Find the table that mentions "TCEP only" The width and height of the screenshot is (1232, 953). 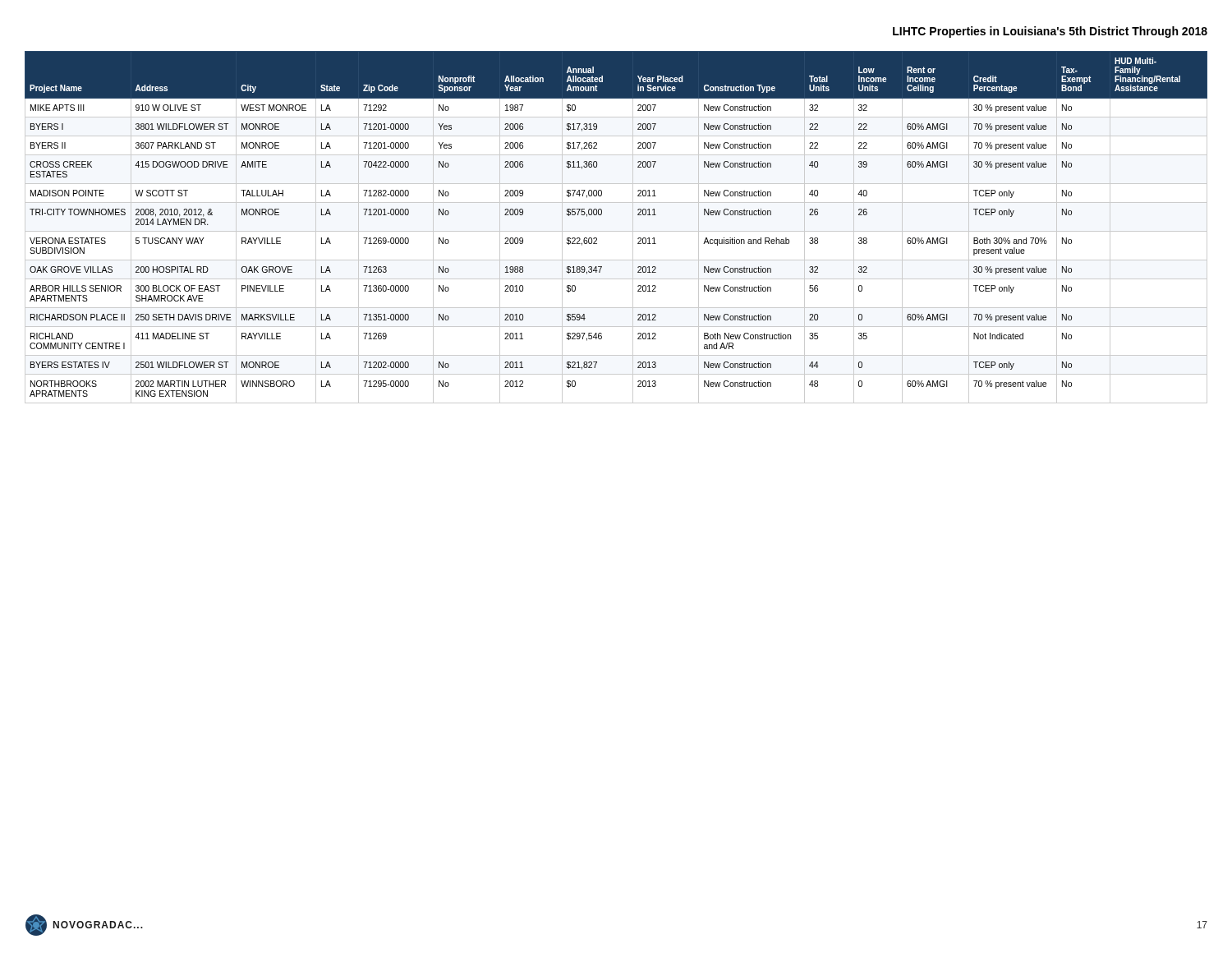(616, 227)
